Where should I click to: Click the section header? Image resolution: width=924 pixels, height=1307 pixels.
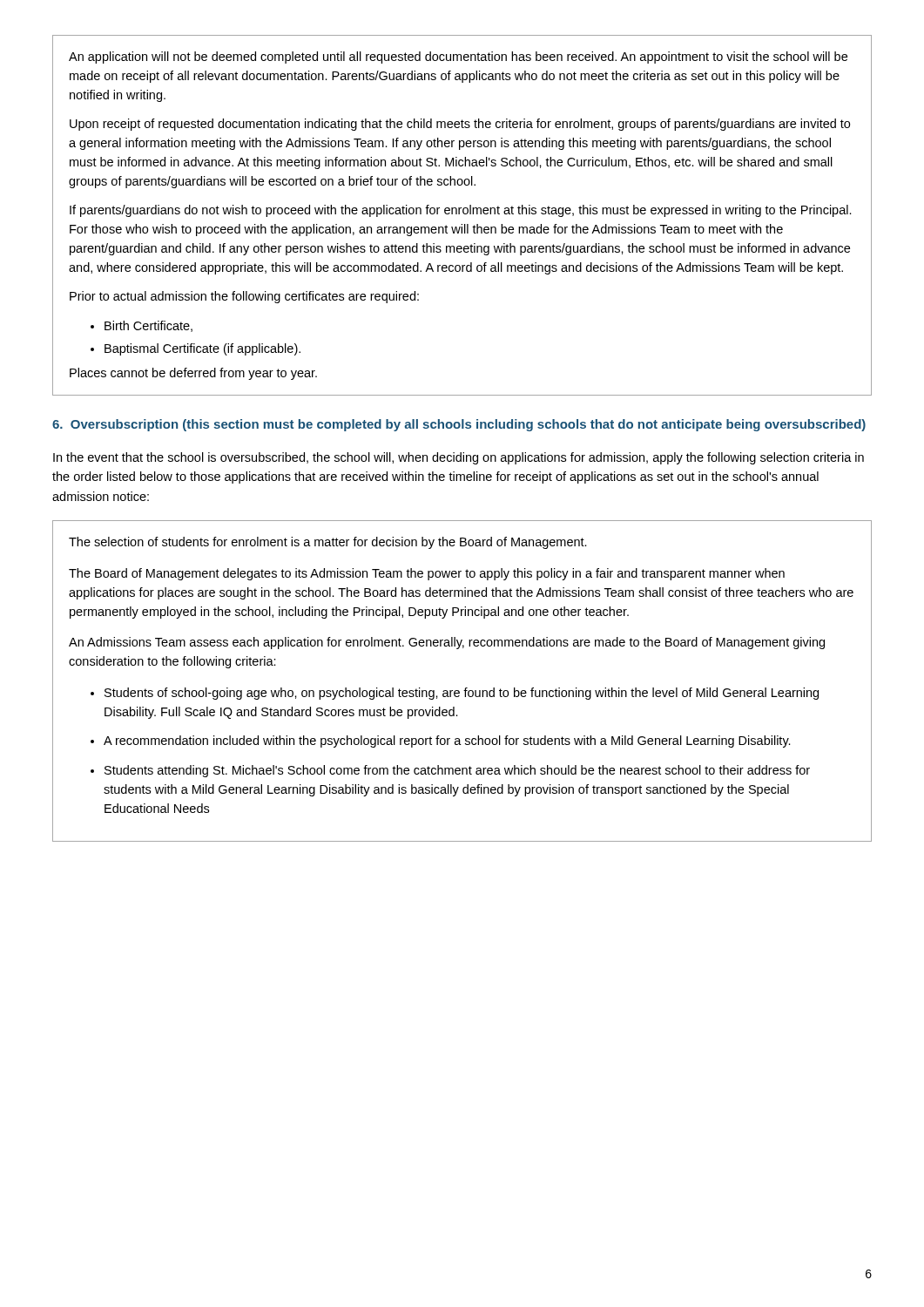click(x=459, y=424)
